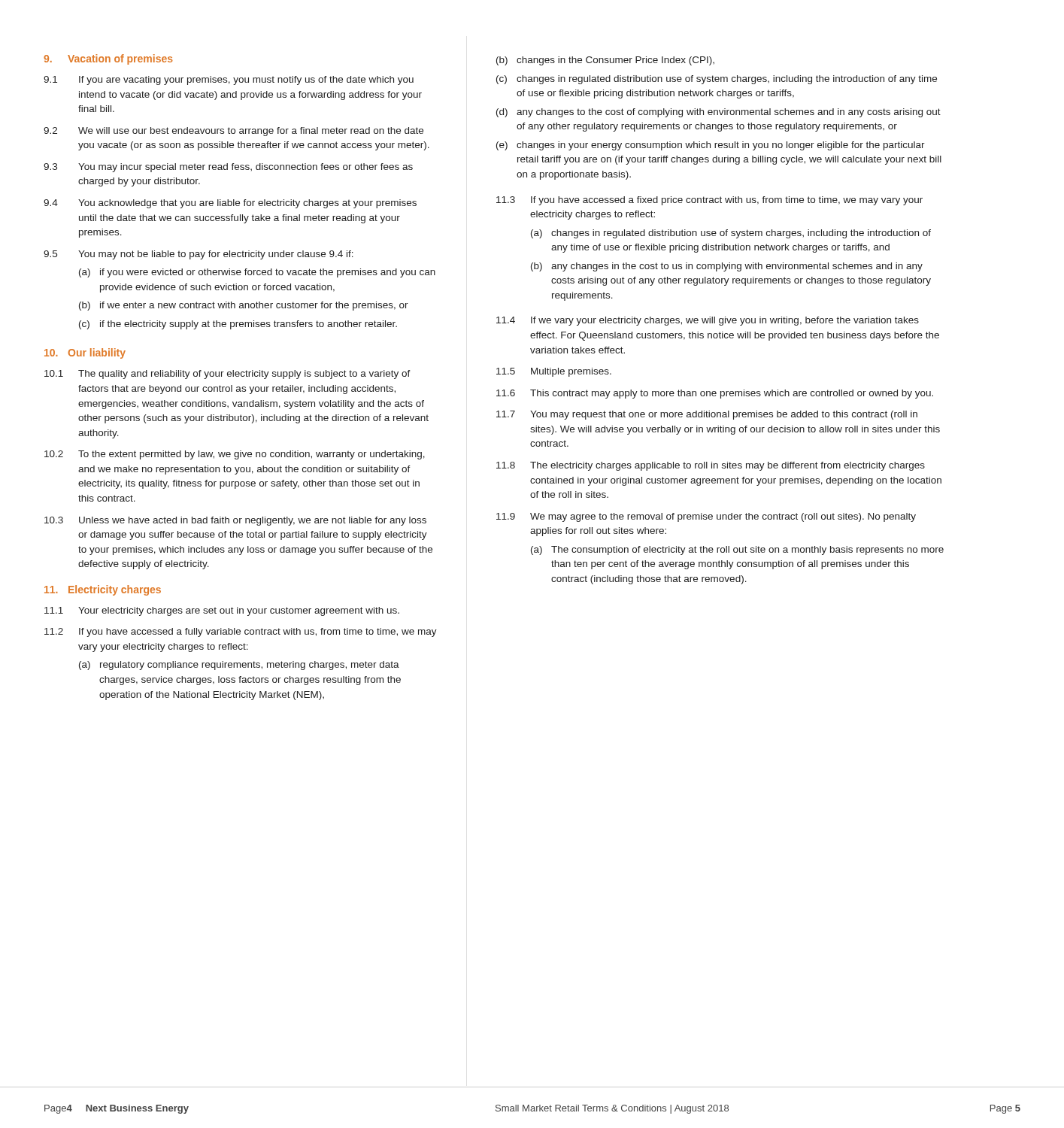Select the list item containing "11.6 This contract may apply"
1064x1128 pixels.
click(x=721, y=393)
